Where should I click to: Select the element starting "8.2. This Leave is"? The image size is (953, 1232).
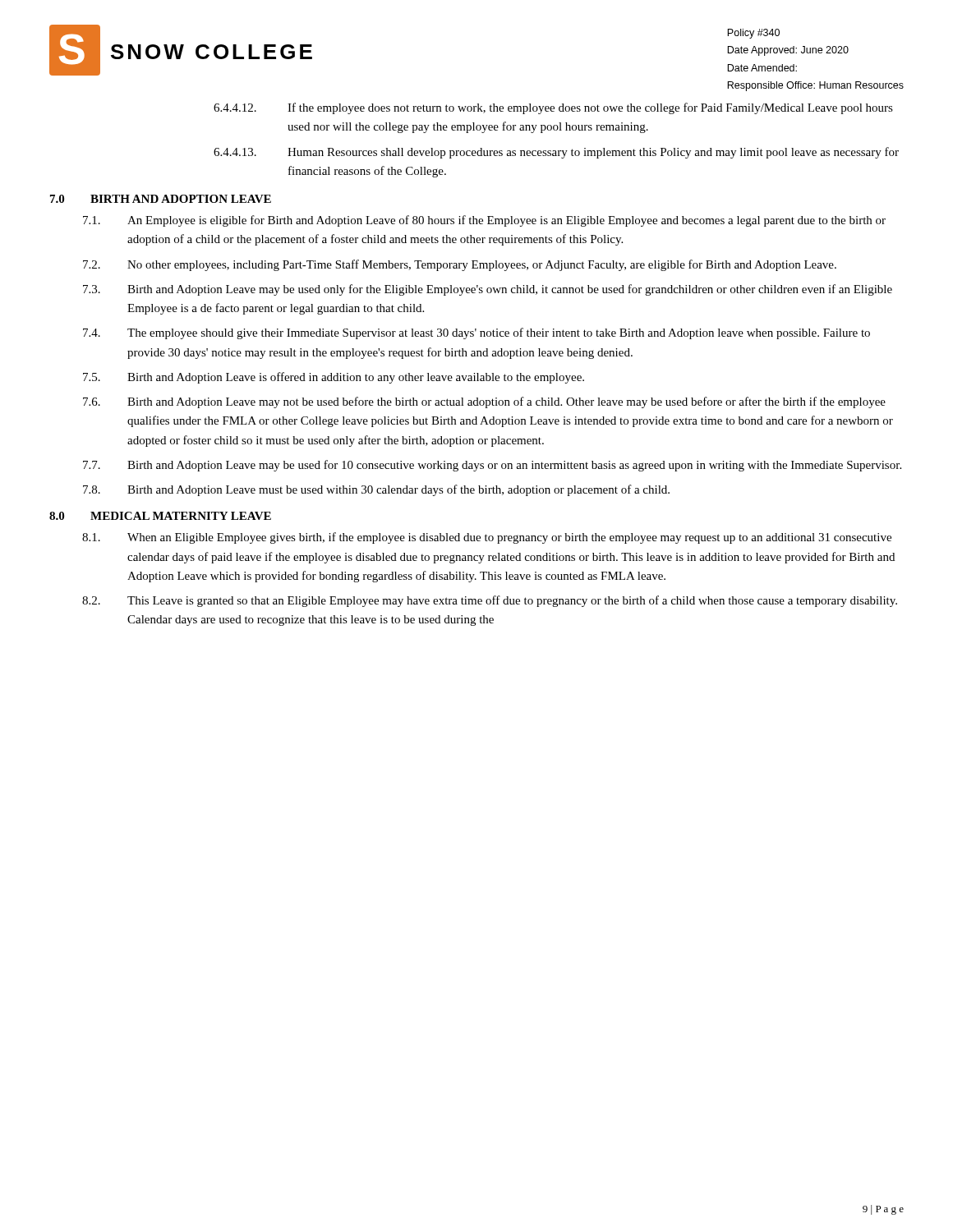point(476,610)
